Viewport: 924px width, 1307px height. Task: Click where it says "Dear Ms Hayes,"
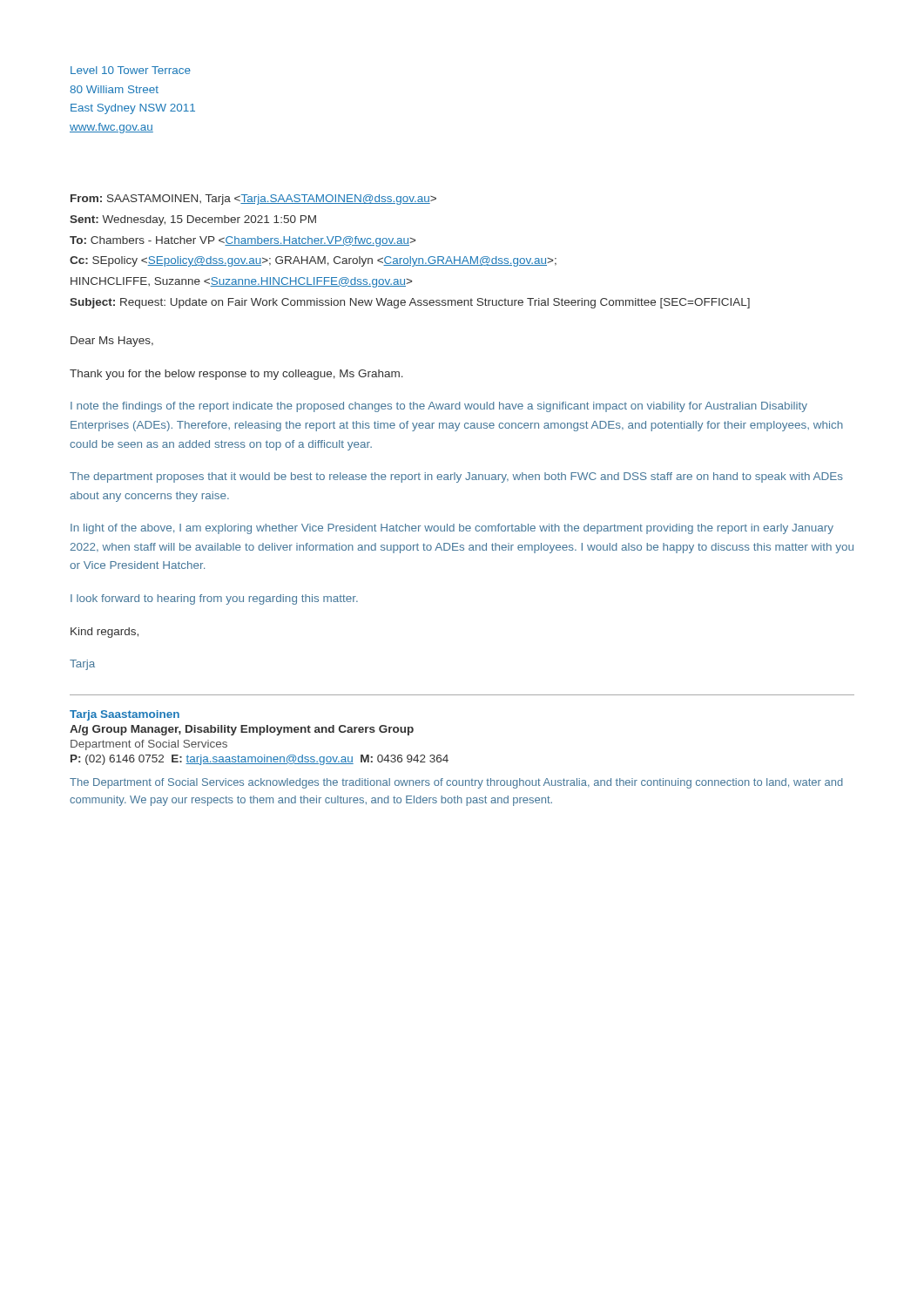pos(112,340)
